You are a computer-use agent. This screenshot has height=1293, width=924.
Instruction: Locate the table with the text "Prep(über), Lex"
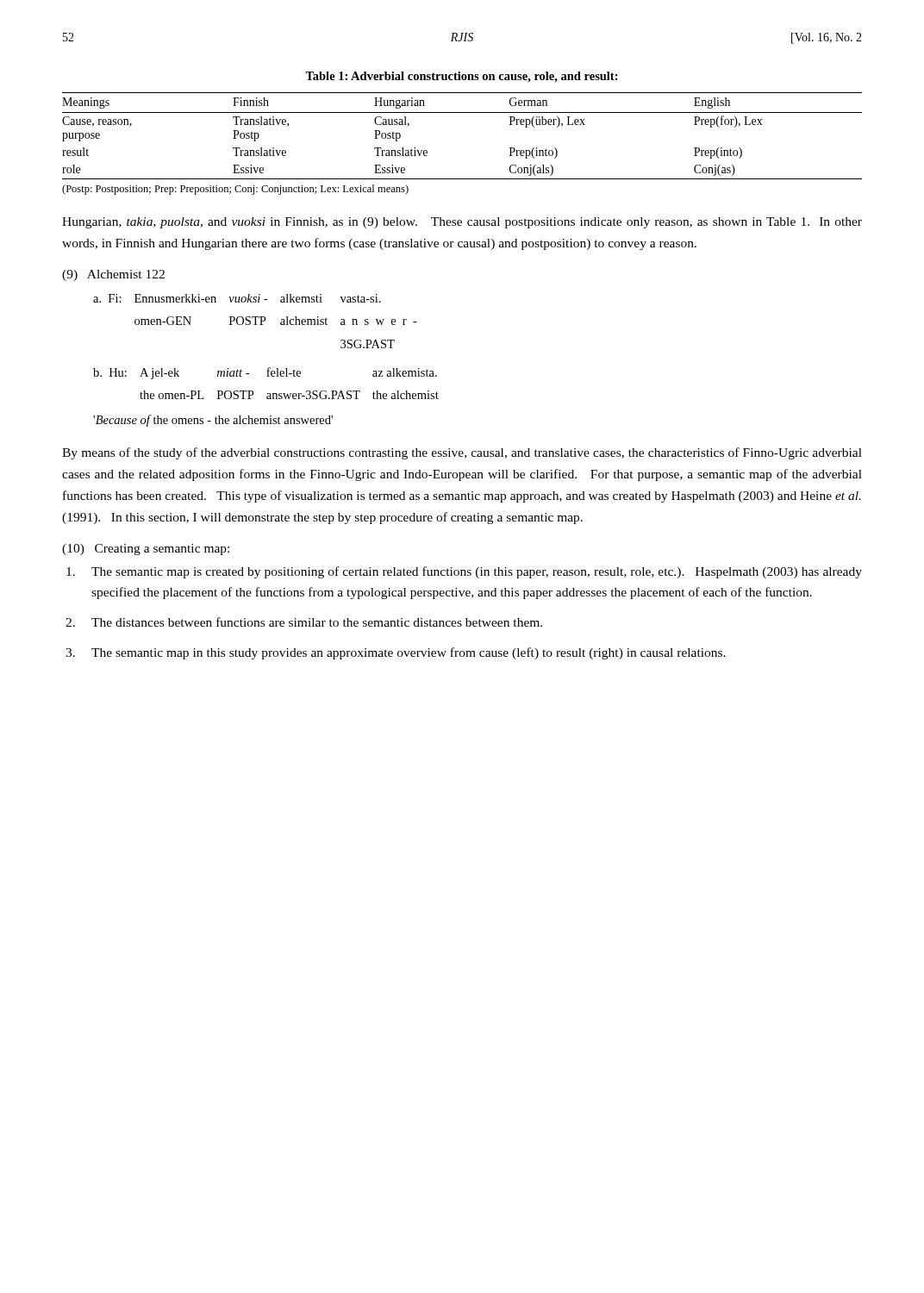tap(462, 136)
